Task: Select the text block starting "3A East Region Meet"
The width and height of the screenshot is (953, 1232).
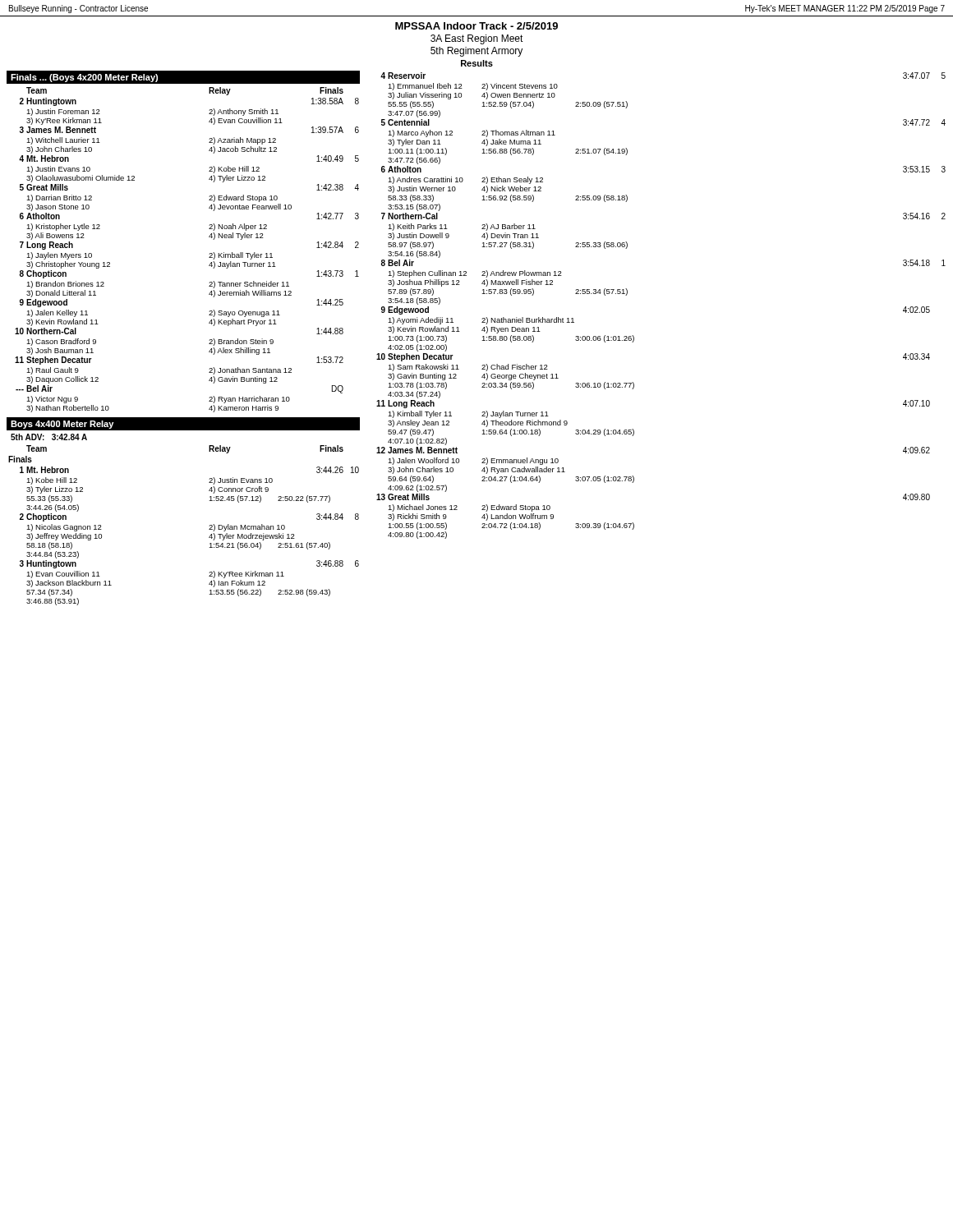Action: (476, 39)
